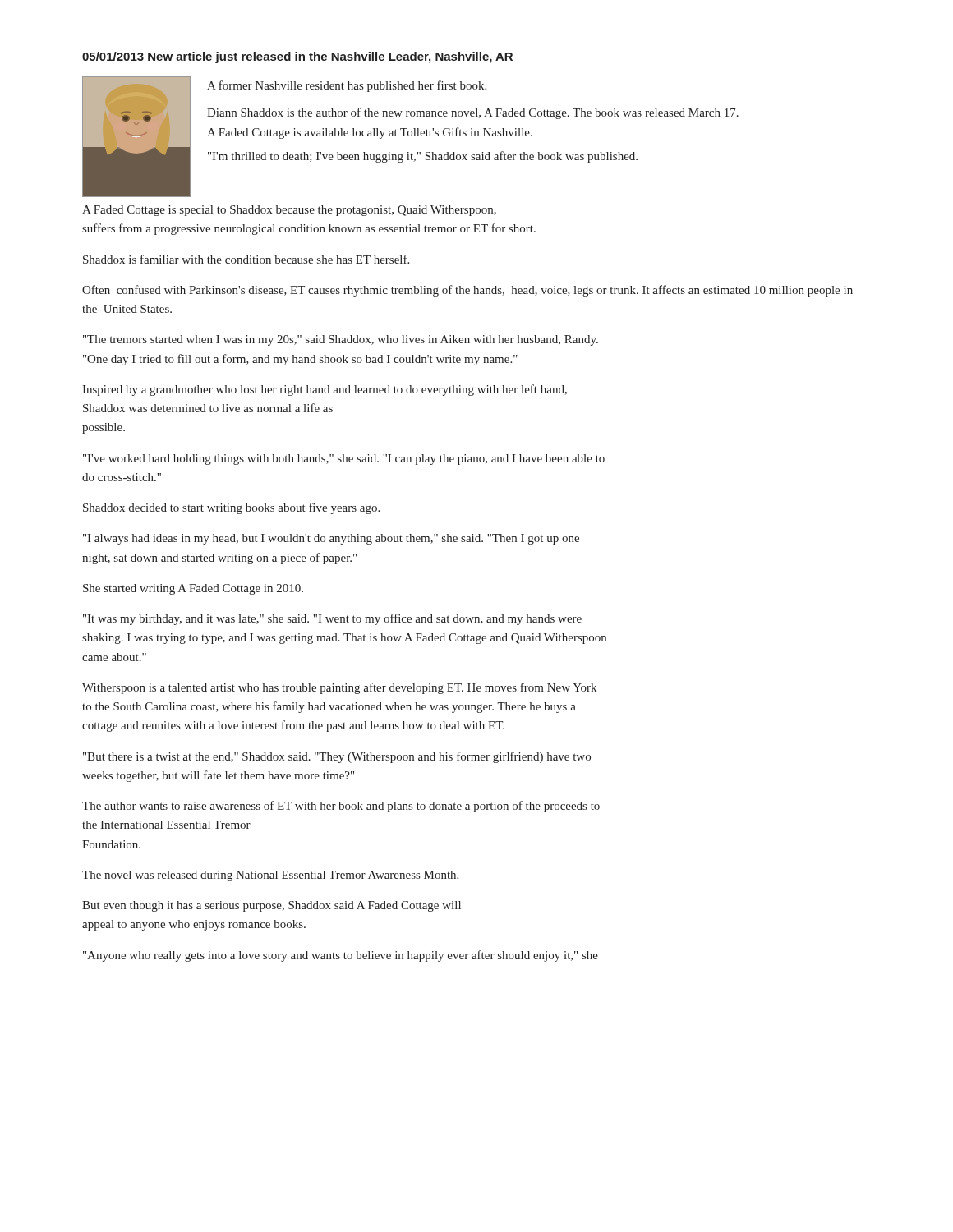Point to the block starting ""I always had"

pos(331,548)
